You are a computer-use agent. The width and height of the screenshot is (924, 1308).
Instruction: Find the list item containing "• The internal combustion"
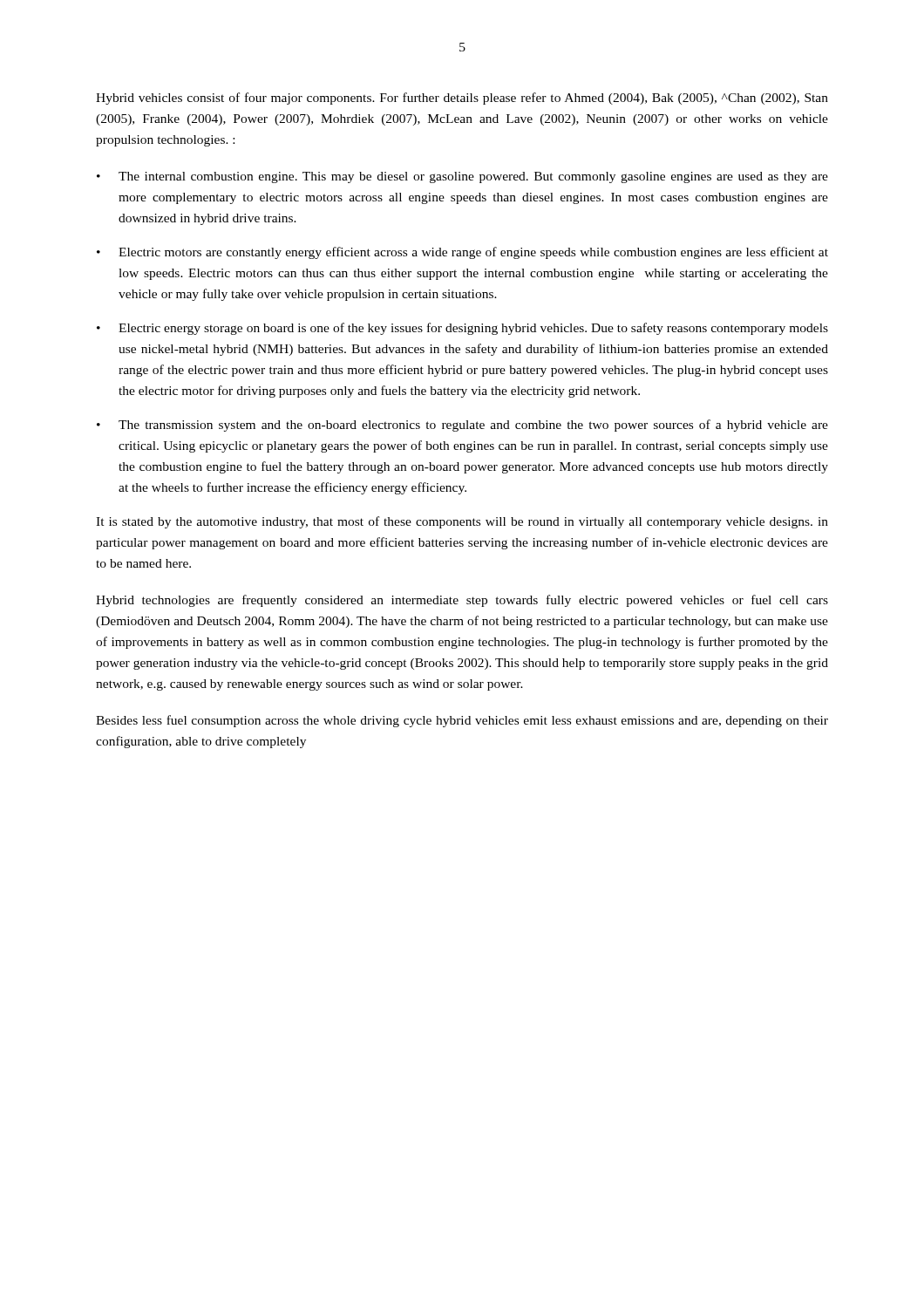tap(462, 197)
